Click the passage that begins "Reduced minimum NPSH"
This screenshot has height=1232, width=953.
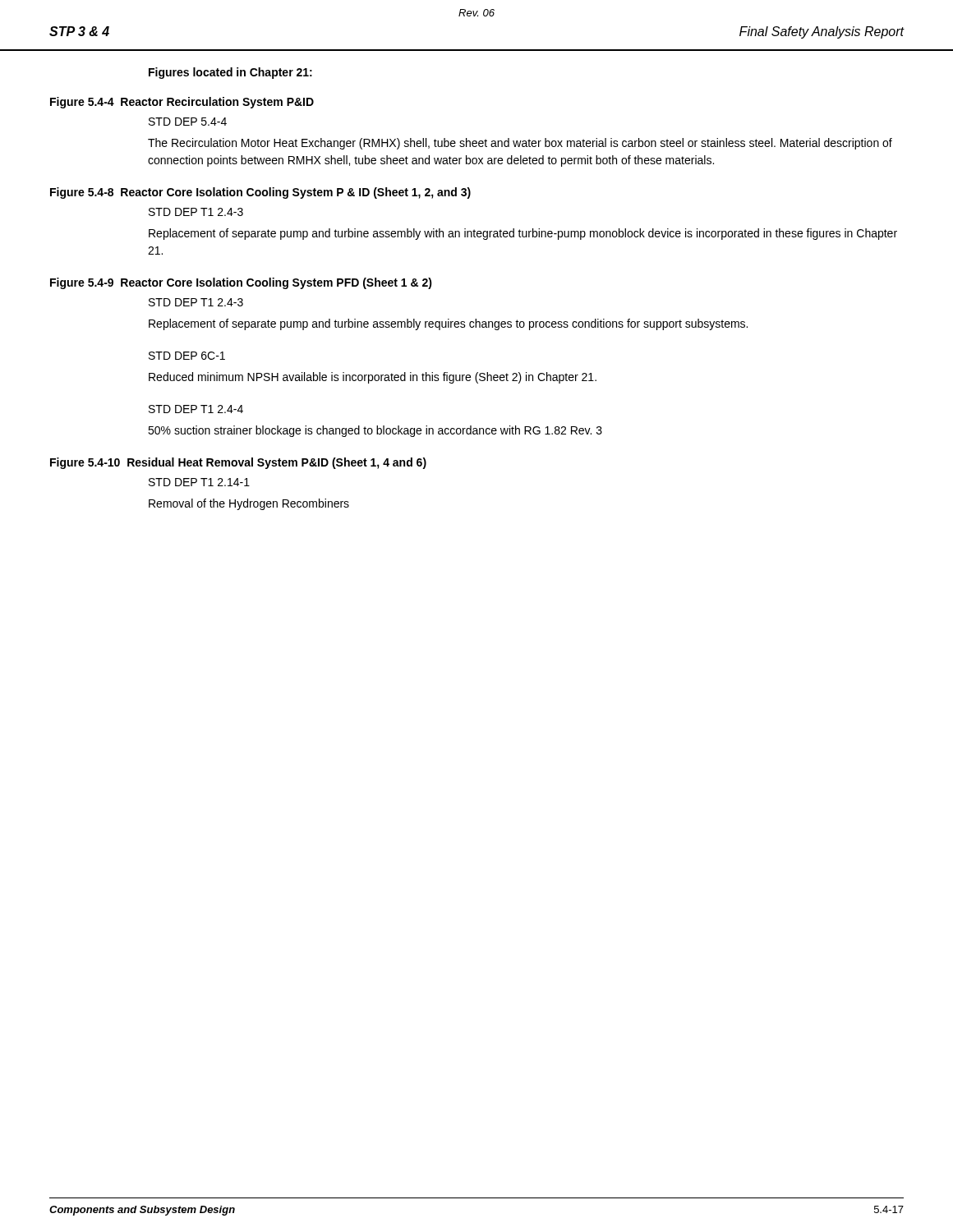373,377
